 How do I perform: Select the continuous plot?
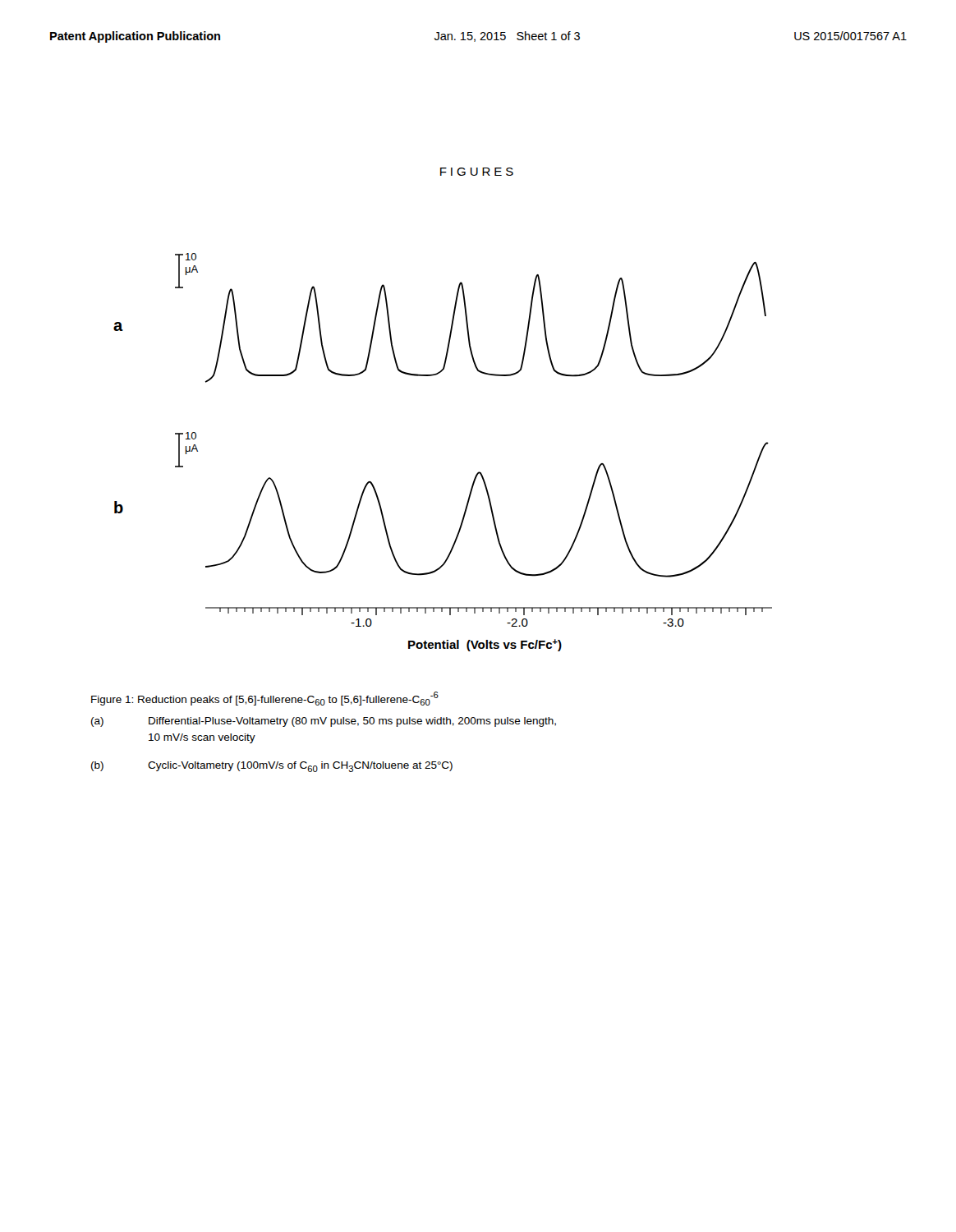click(448, 435)
